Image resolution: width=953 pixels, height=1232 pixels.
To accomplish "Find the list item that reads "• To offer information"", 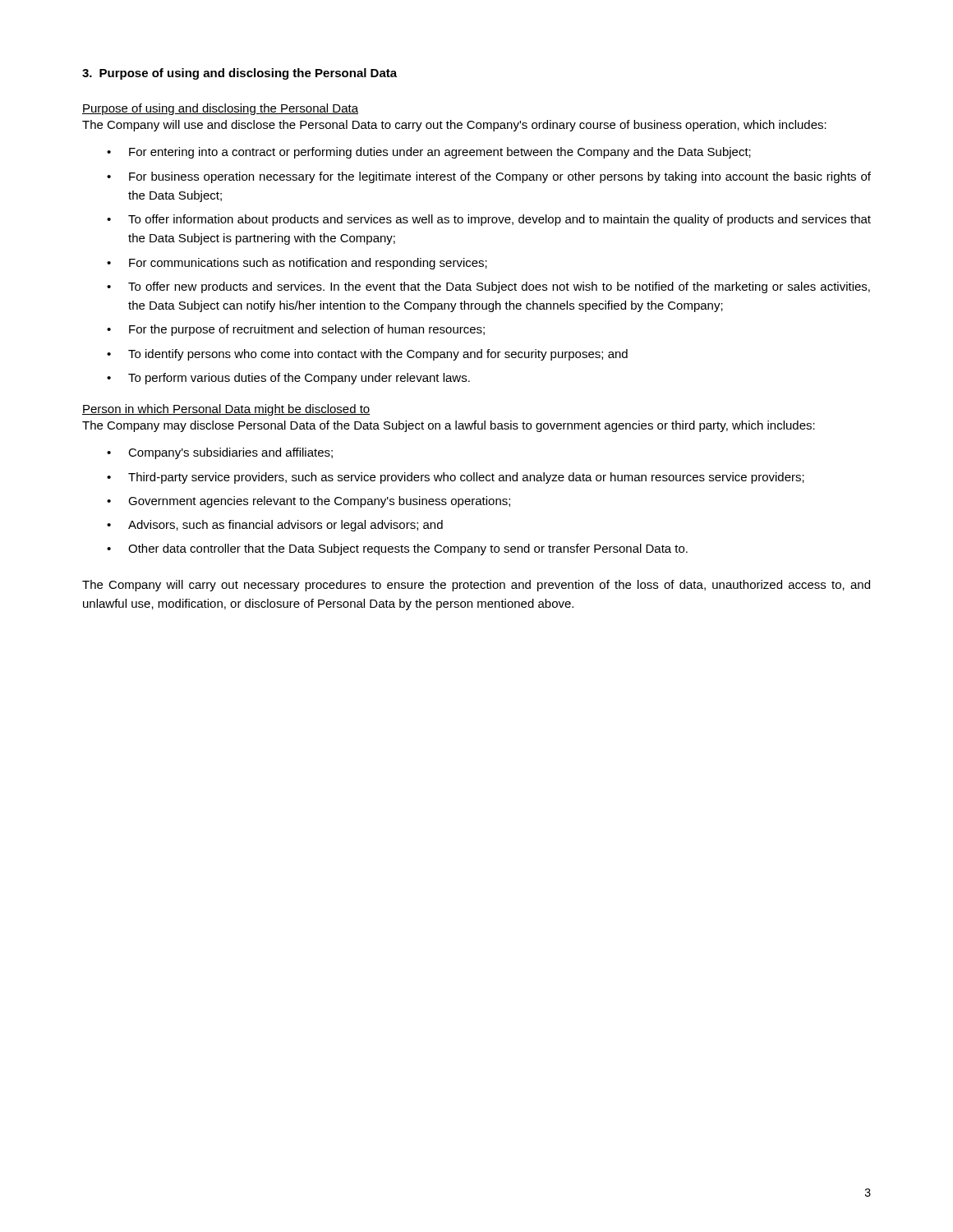I will click(489, 229).
